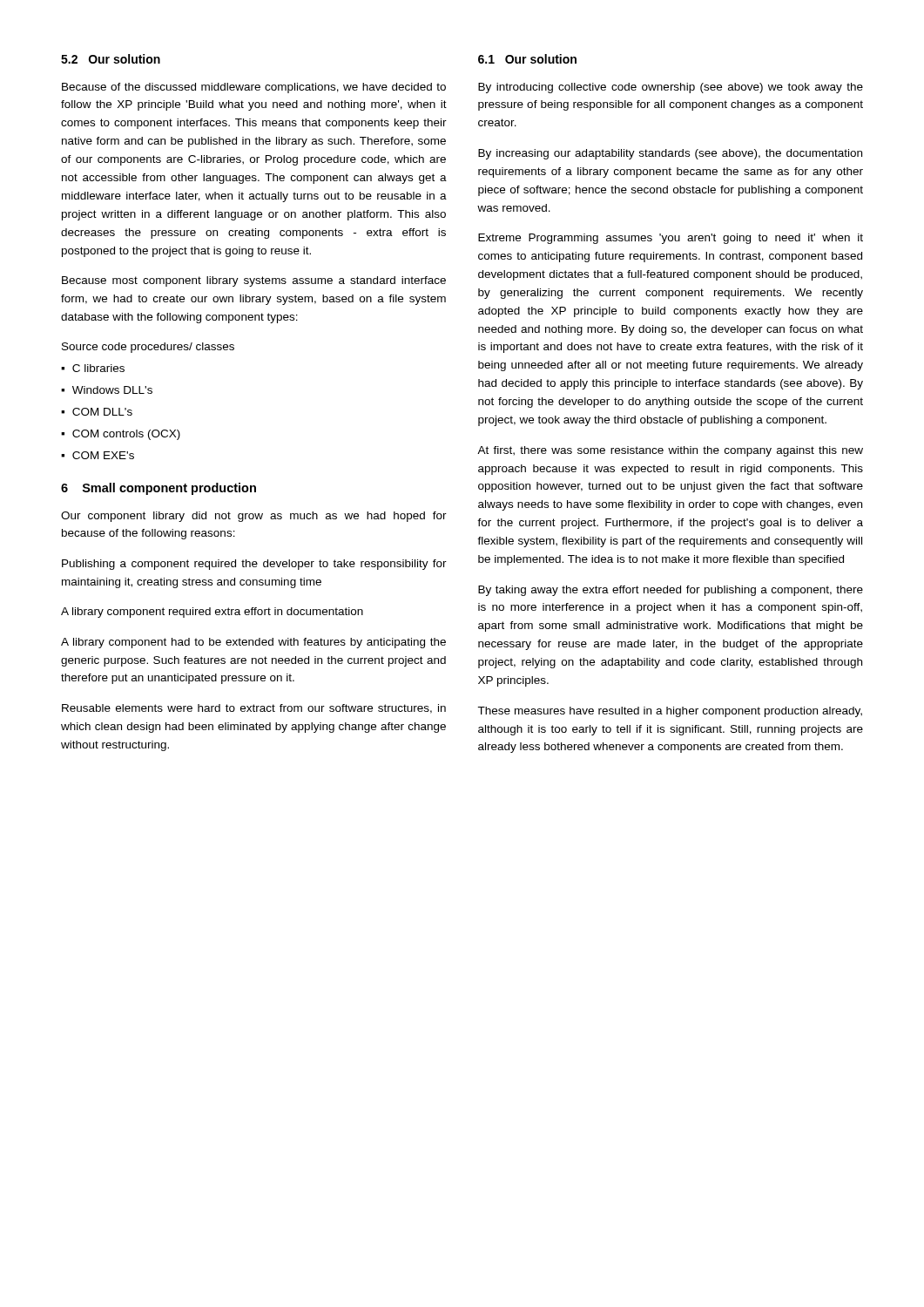Locate the text "▪Windows DLL's"
Image resolution: width=924 pixels, height=1307 pixels.
click(x=107, y=390)
